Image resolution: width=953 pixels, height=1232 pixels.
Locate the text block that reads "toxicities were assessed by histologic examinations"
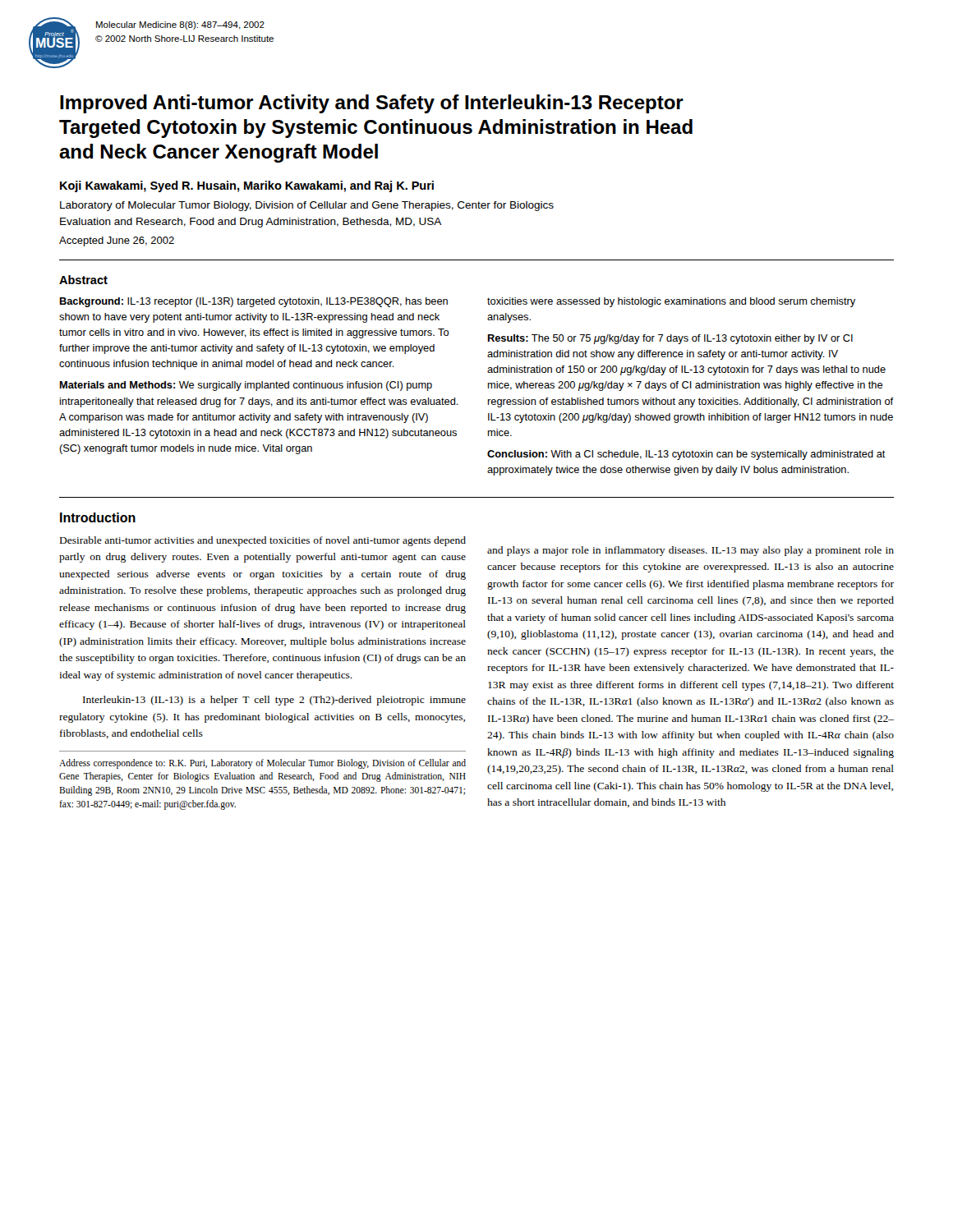690,385
